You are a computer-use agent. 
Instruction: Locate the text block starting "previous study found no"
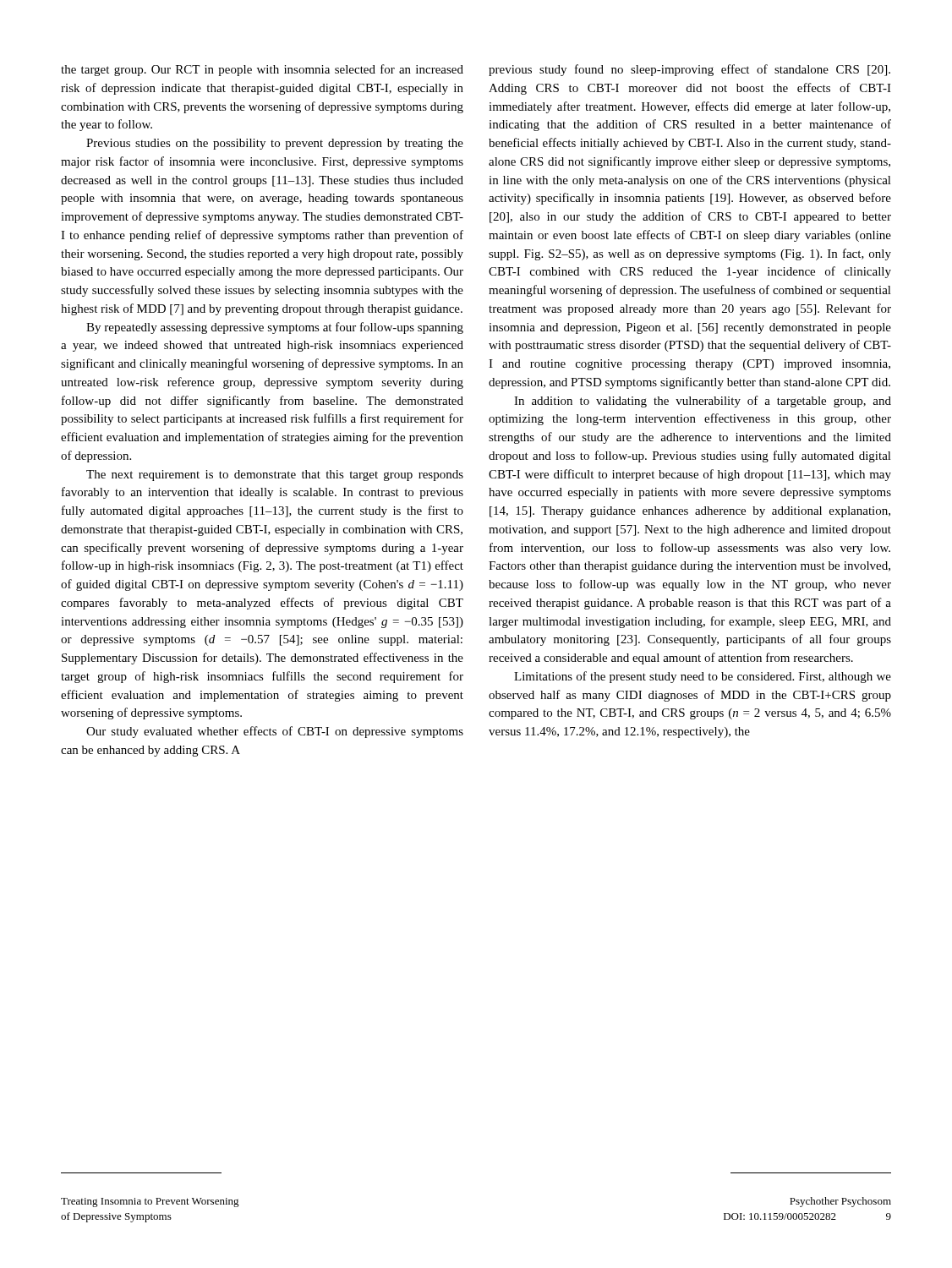[x=690, y=401]
